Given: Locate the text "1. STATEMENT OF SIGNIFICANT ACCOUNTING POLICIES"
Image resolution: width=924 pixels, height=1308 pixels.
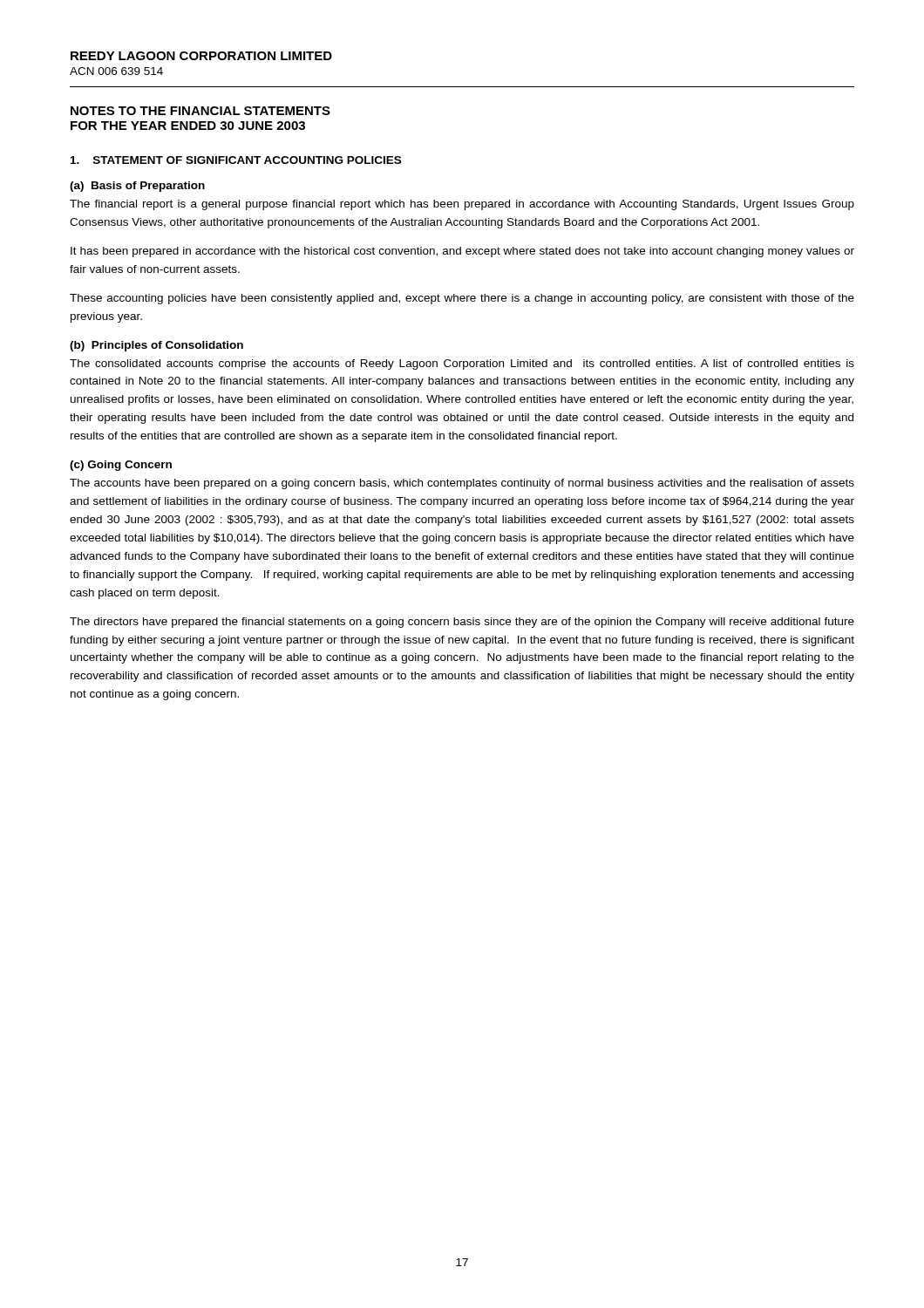Looking at the screenshot, I should click(x=236, y=160).
